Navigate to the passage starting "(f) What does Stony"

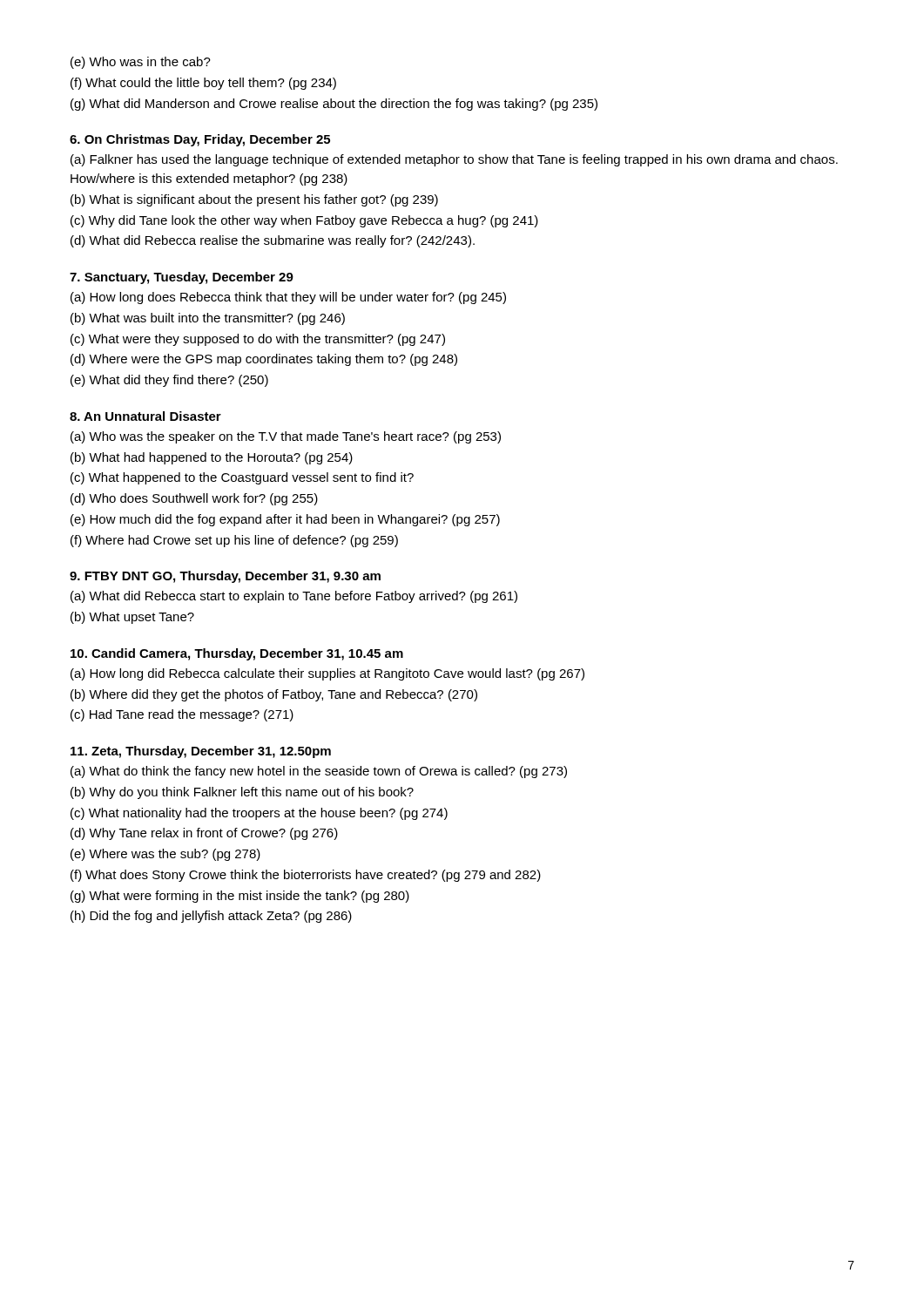[305, 874]
